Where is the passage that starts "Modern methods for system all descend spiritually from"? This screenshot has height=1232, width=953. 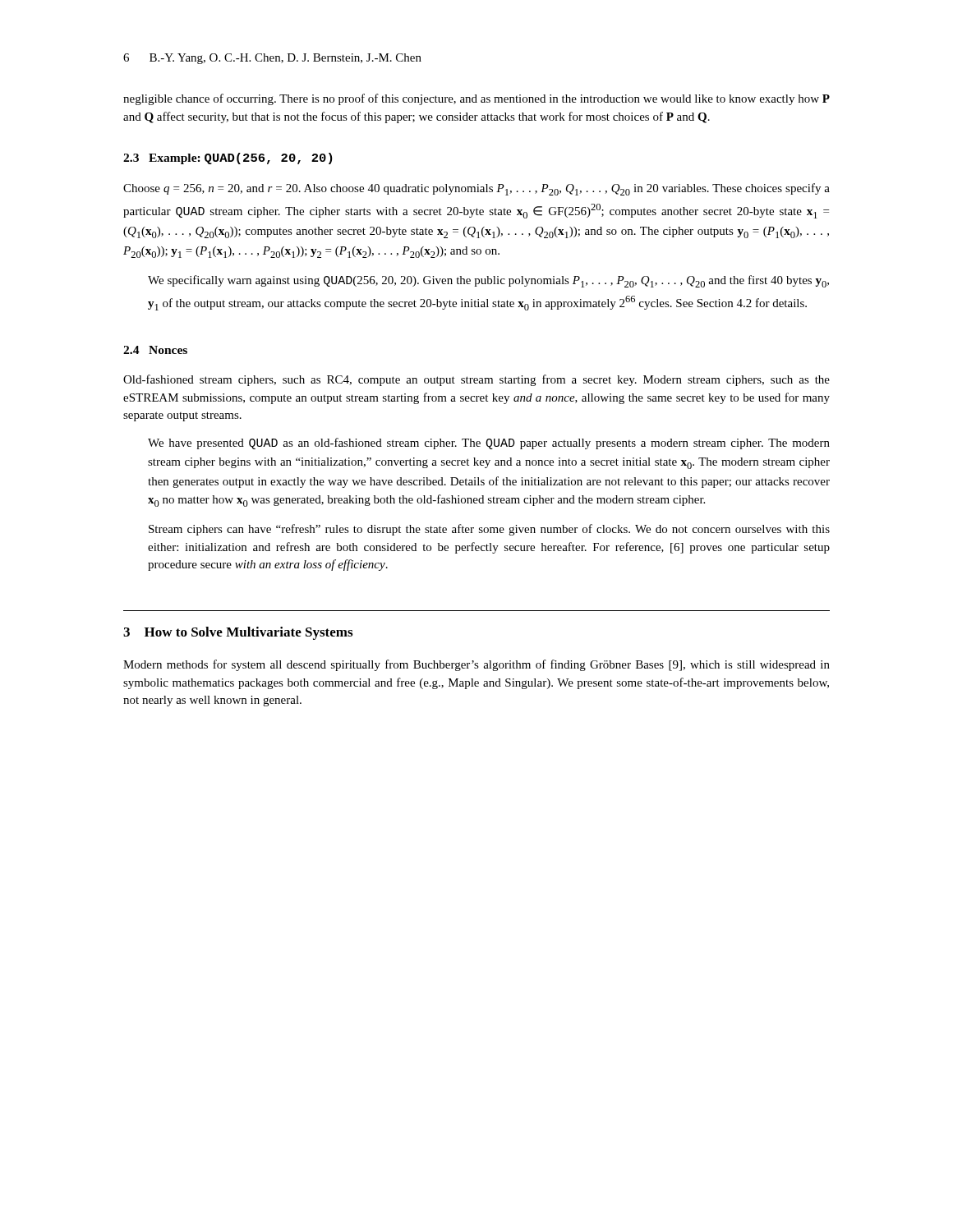(476, 683)
